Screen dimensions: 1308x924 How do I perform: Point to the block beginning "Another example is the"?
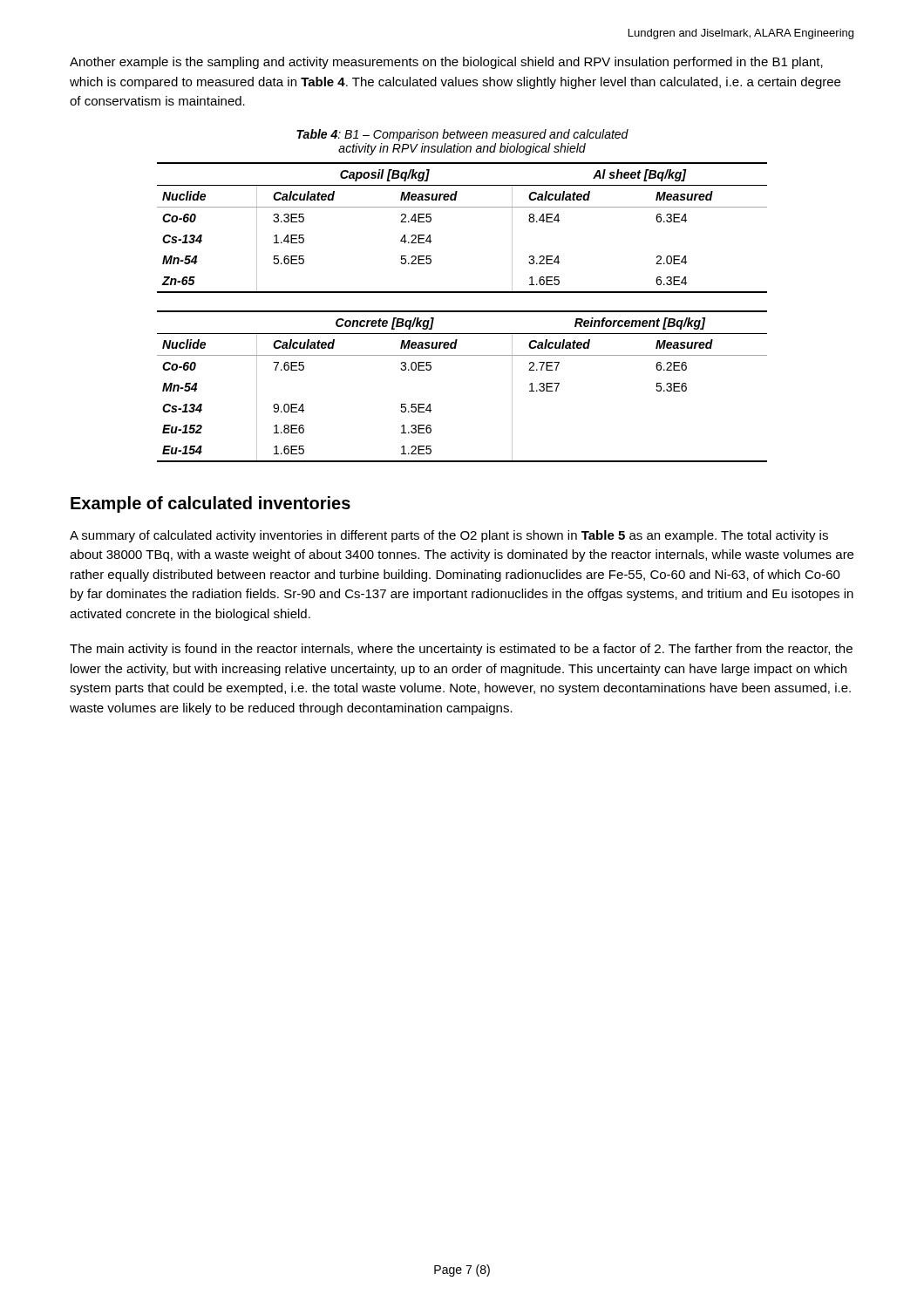pyautogui.click(x=455, y=81)
